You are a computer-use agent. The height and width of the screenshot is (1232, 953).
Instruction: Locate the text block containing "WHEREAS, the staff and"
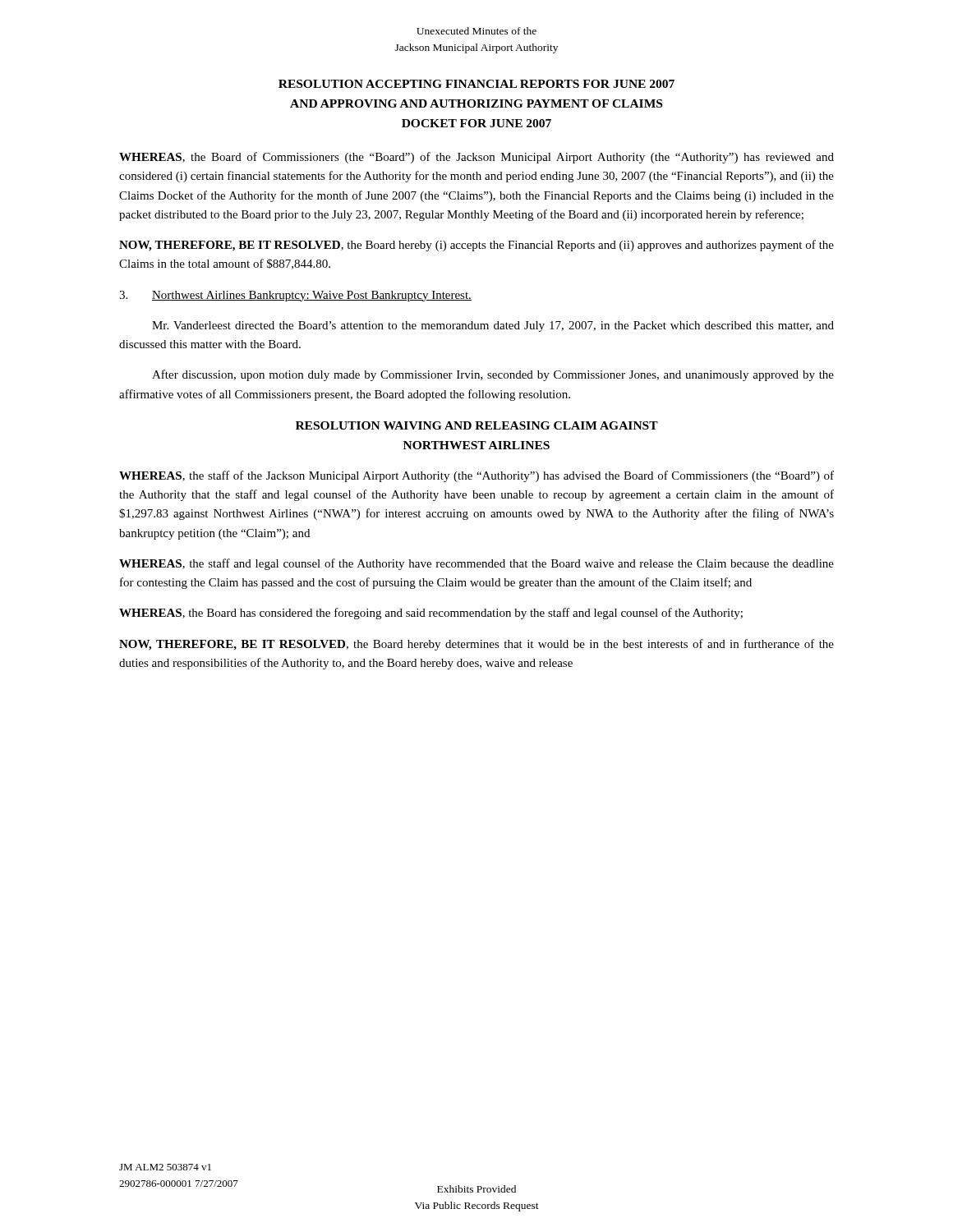(476, 573)
